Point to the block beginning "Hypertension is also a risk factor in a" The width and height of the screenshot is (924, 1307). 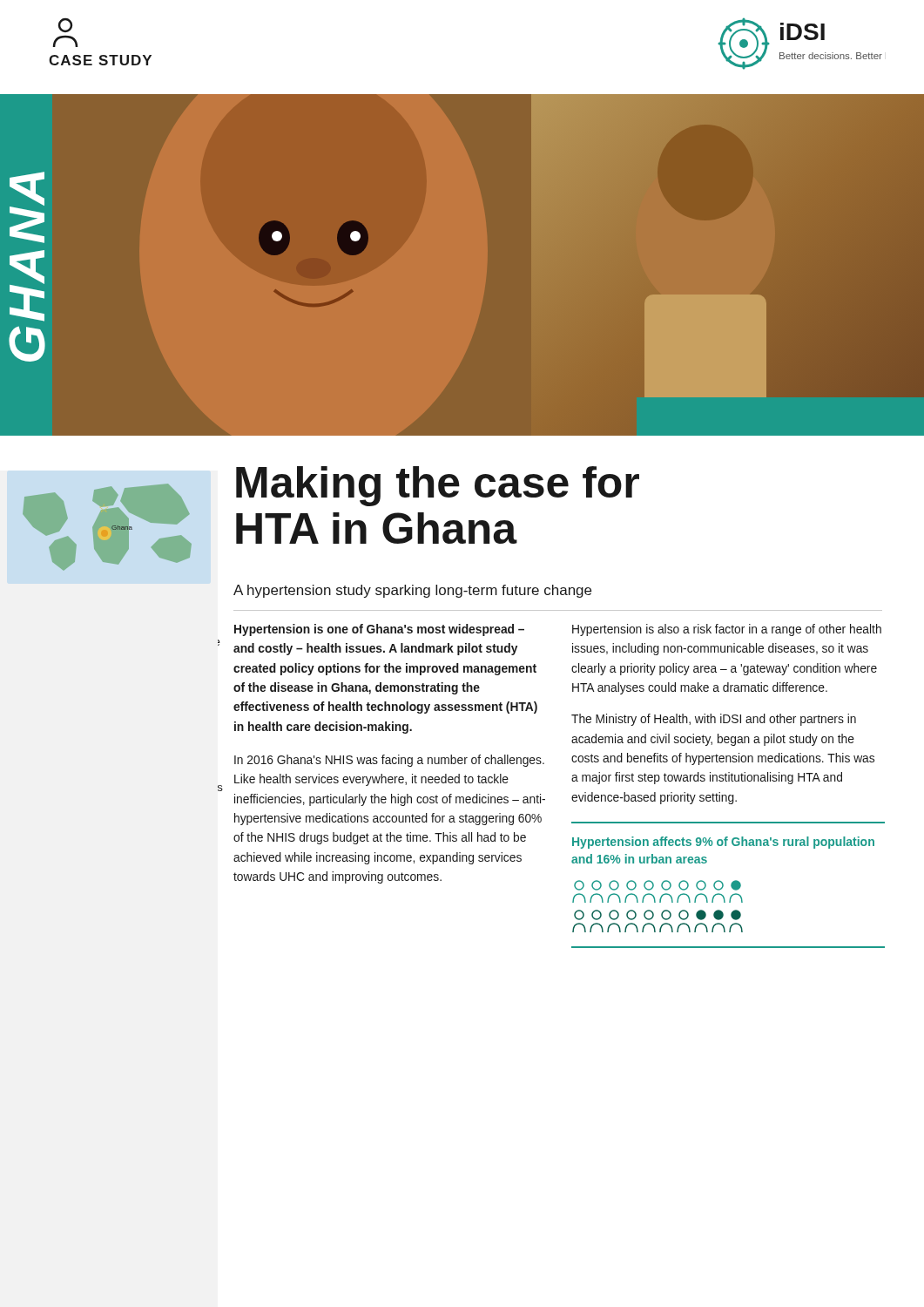[x=728, y=714]
